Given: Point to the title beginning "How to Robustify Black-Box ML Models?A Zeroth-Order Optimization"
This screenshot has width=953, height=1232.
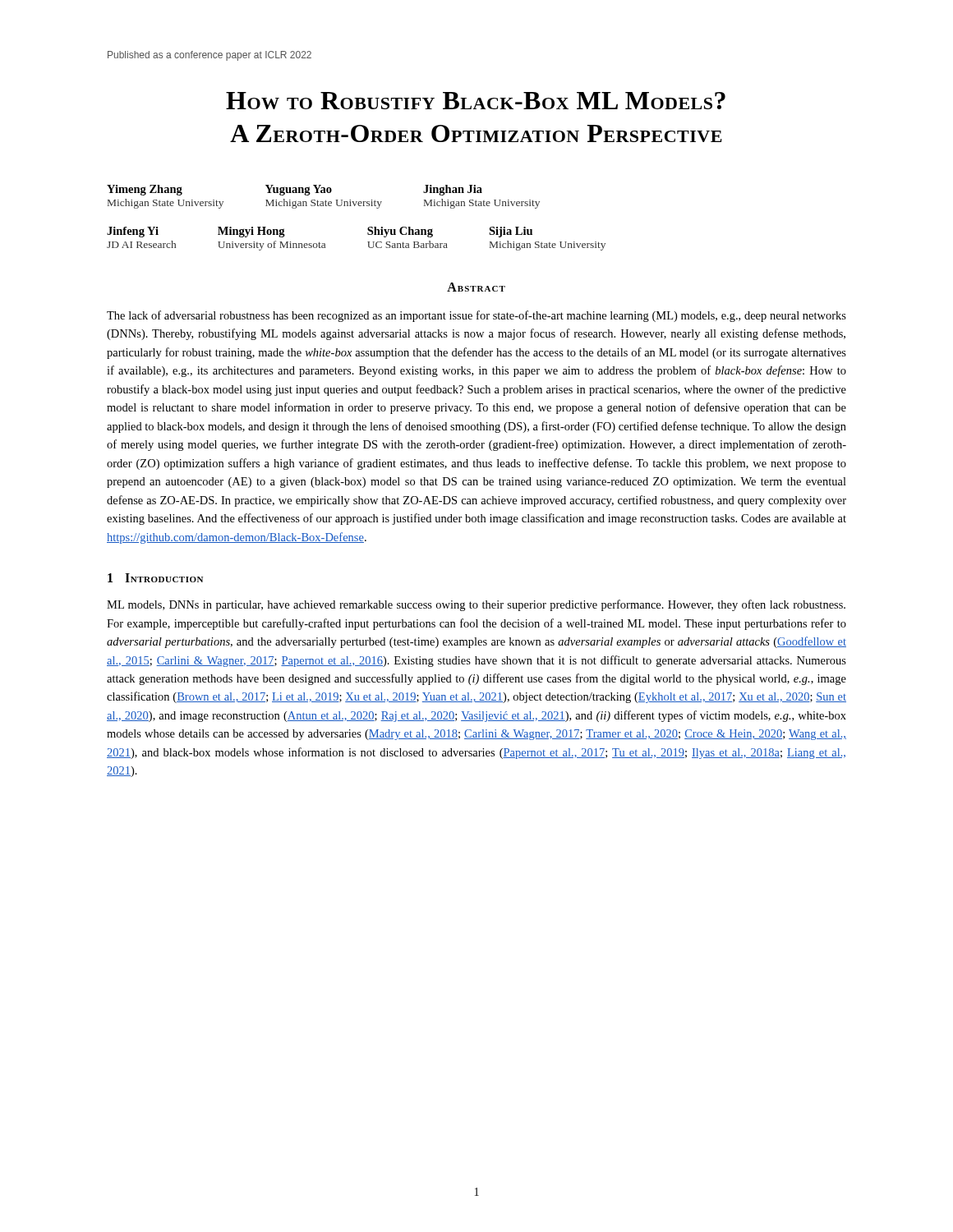Looking at the screenshot, I should [x=476, y=117].
